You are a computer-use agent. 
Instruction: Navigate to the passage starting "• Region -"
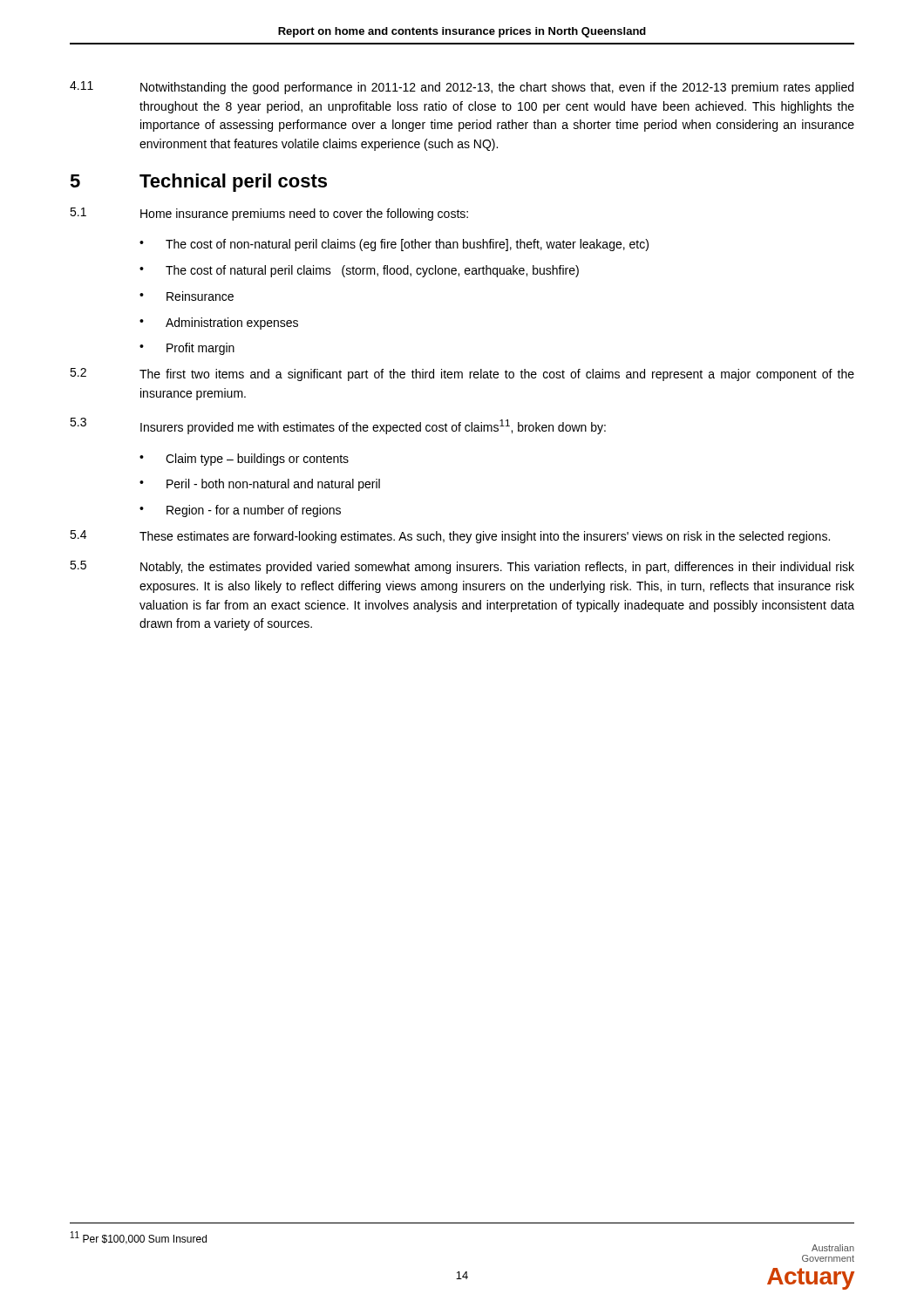(x=240, y=511)
